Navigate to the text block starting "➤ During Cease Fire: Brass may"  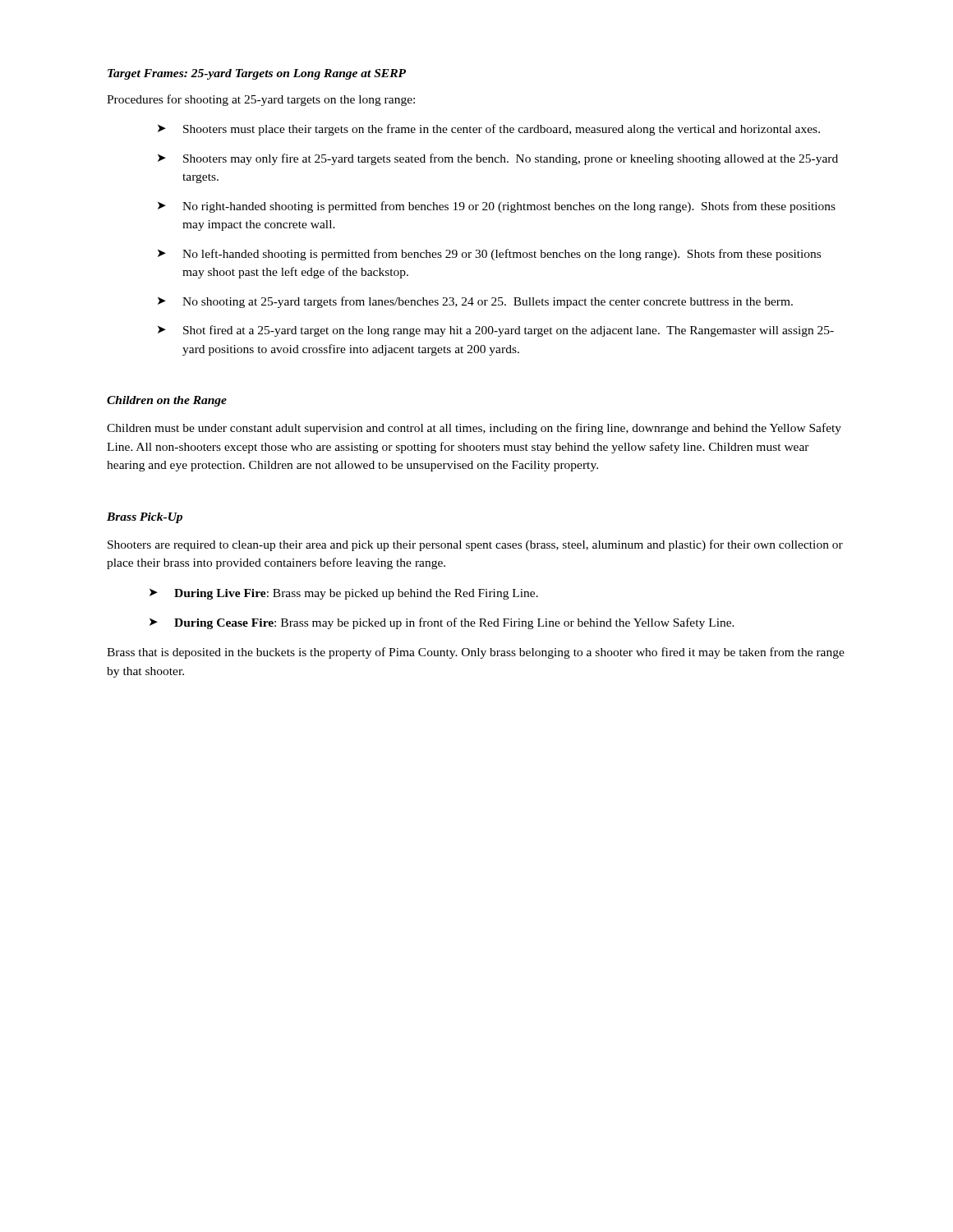coord(497,623)
